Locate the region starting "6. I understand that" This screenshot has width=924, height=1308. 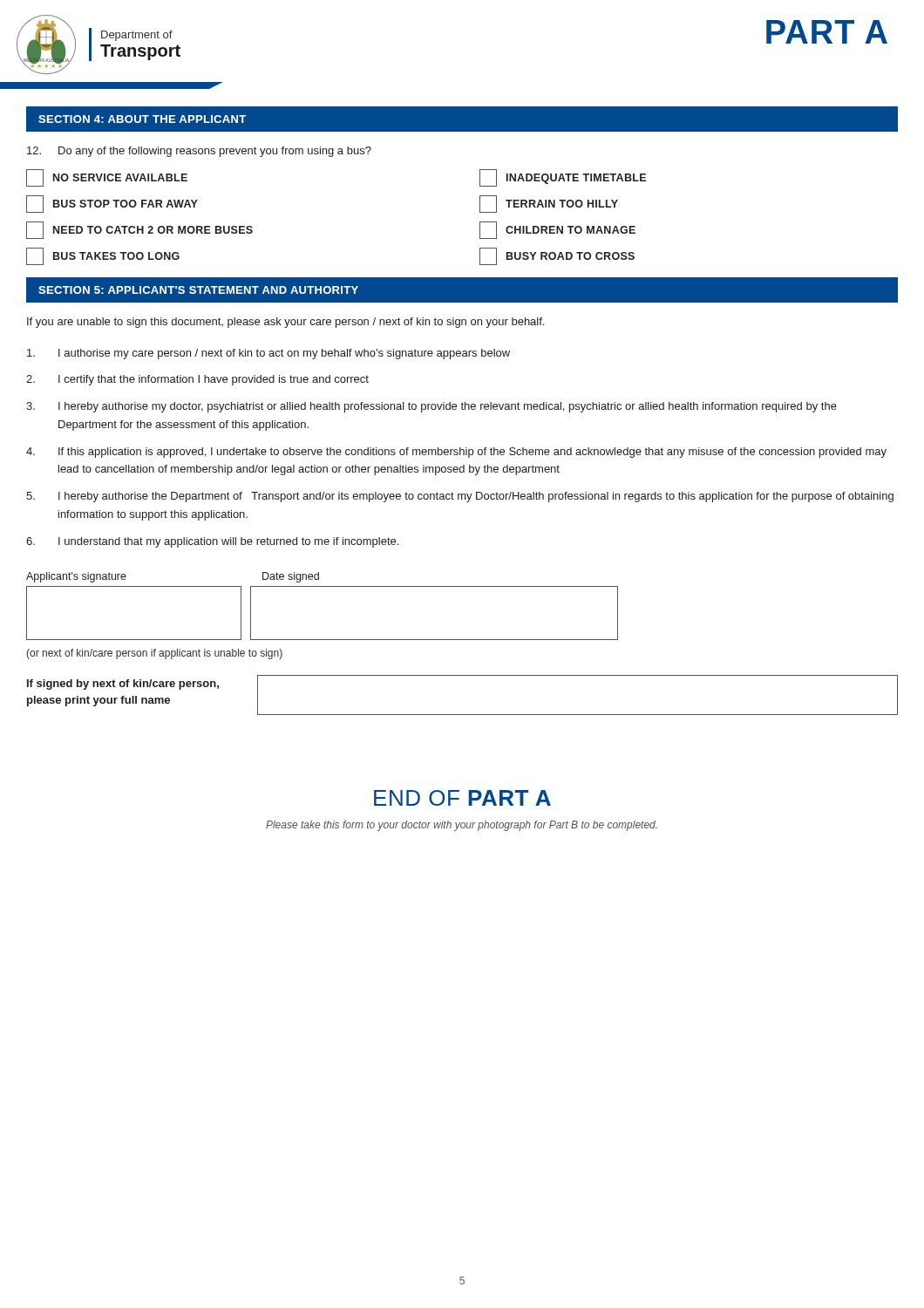(213, 542)
